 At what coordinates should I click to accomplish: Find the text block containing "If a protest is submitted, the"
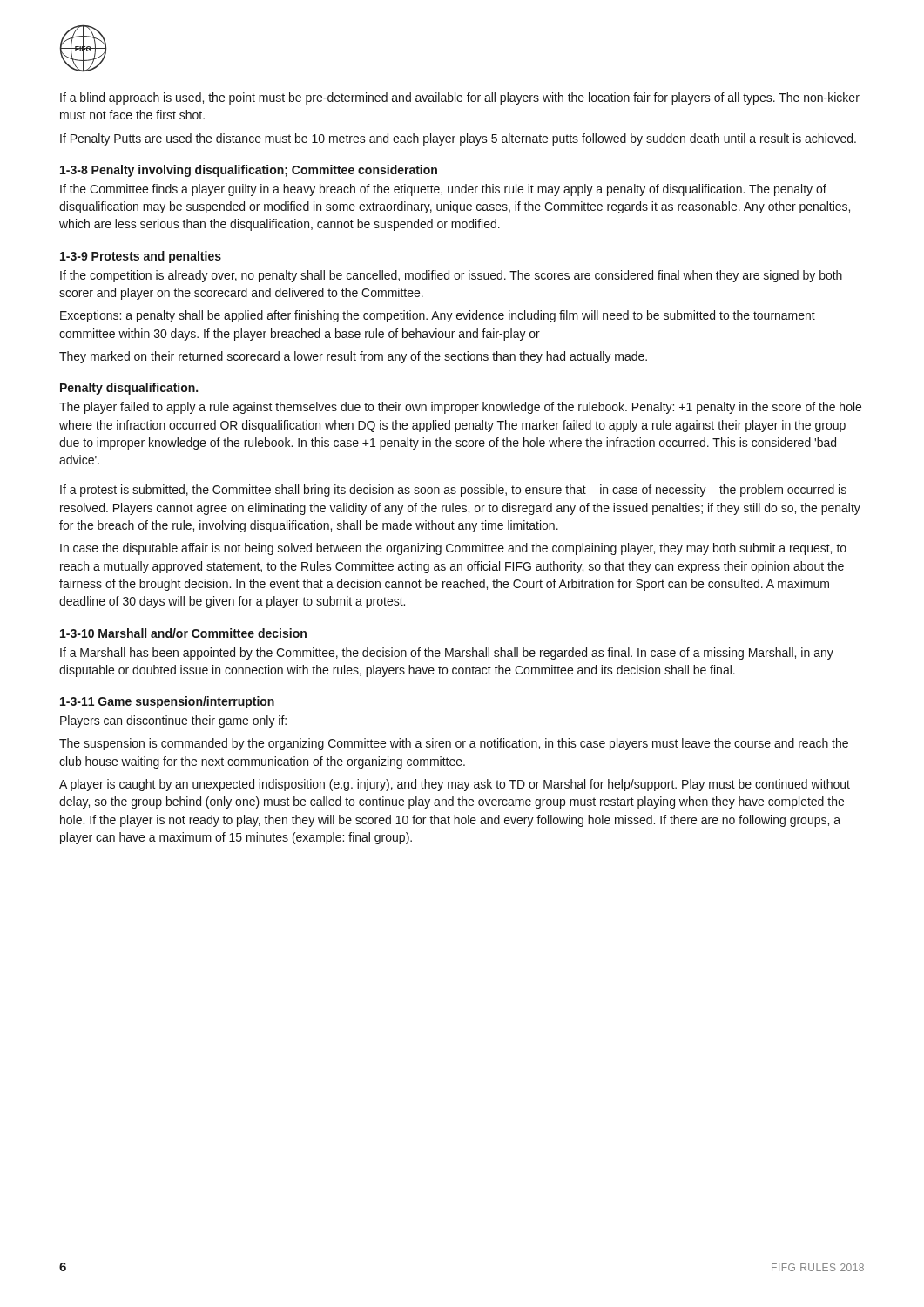point(462,546)
